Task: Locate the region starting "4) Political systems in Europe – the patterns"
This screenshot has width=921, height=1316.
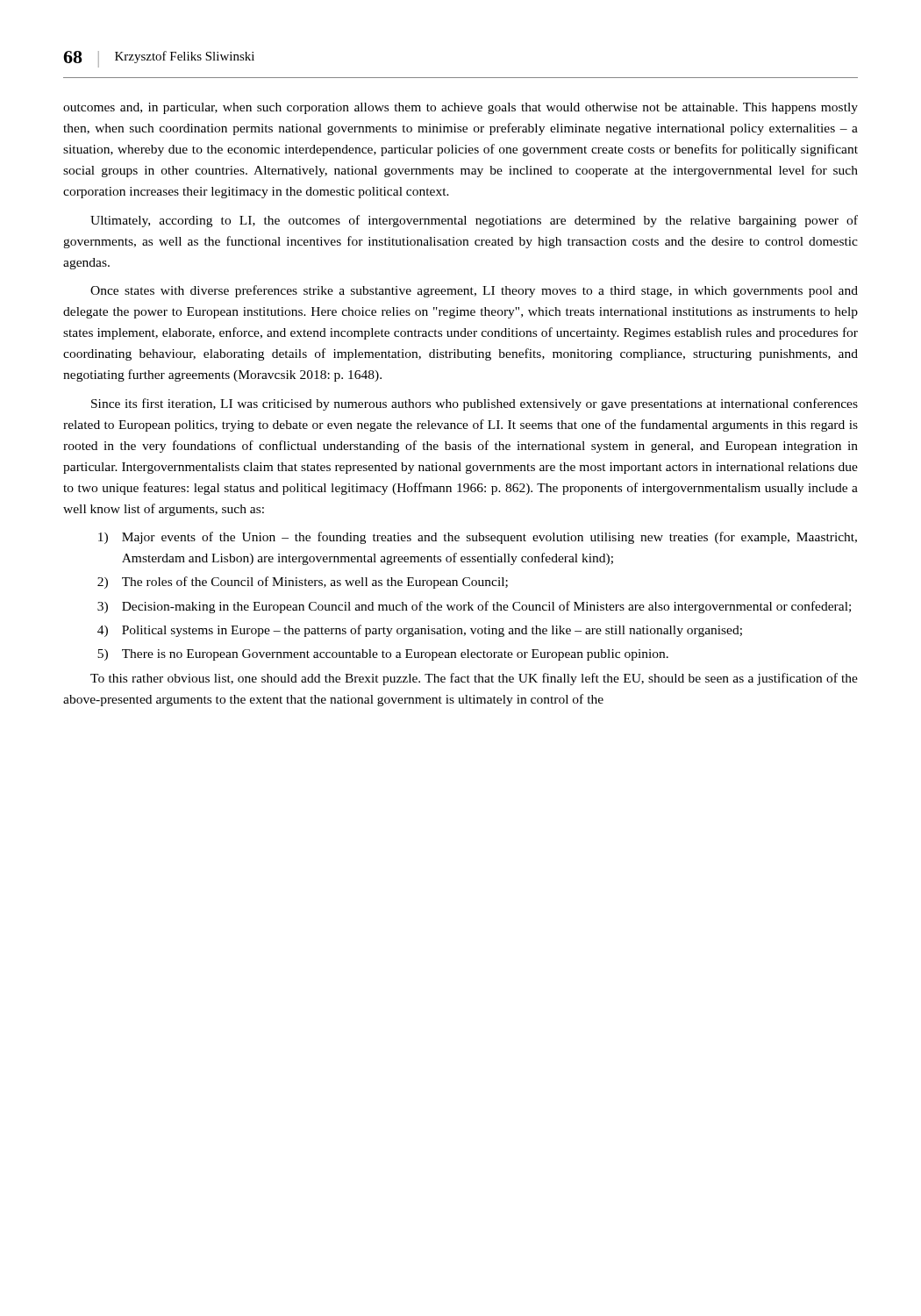Action: point(477,630)
